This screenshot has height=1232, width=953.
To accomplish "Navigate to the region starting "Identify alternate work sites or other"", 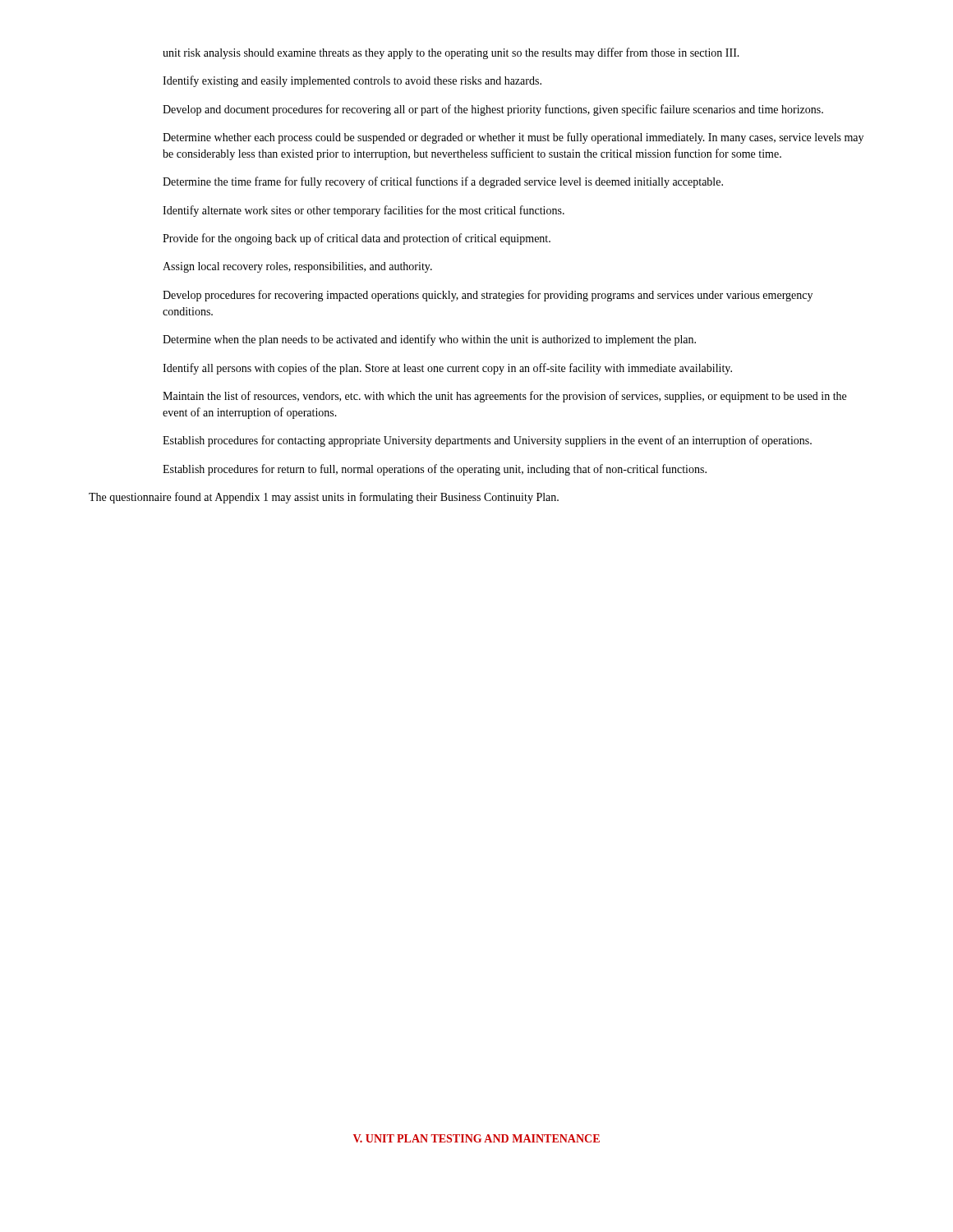I will coord(364,211).
